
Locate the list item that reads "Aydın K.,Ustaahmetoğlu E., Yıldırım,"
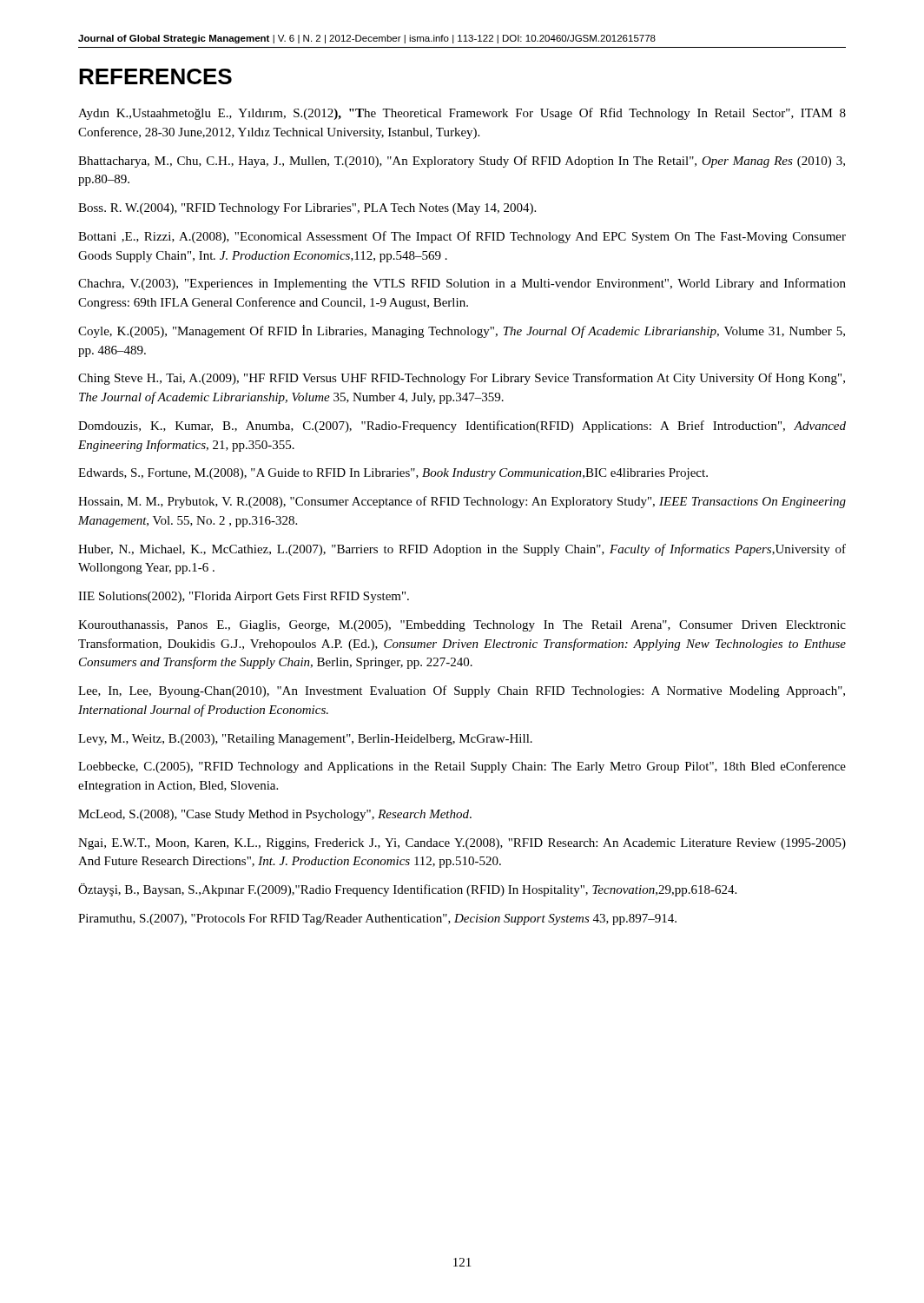coord(462,122)
